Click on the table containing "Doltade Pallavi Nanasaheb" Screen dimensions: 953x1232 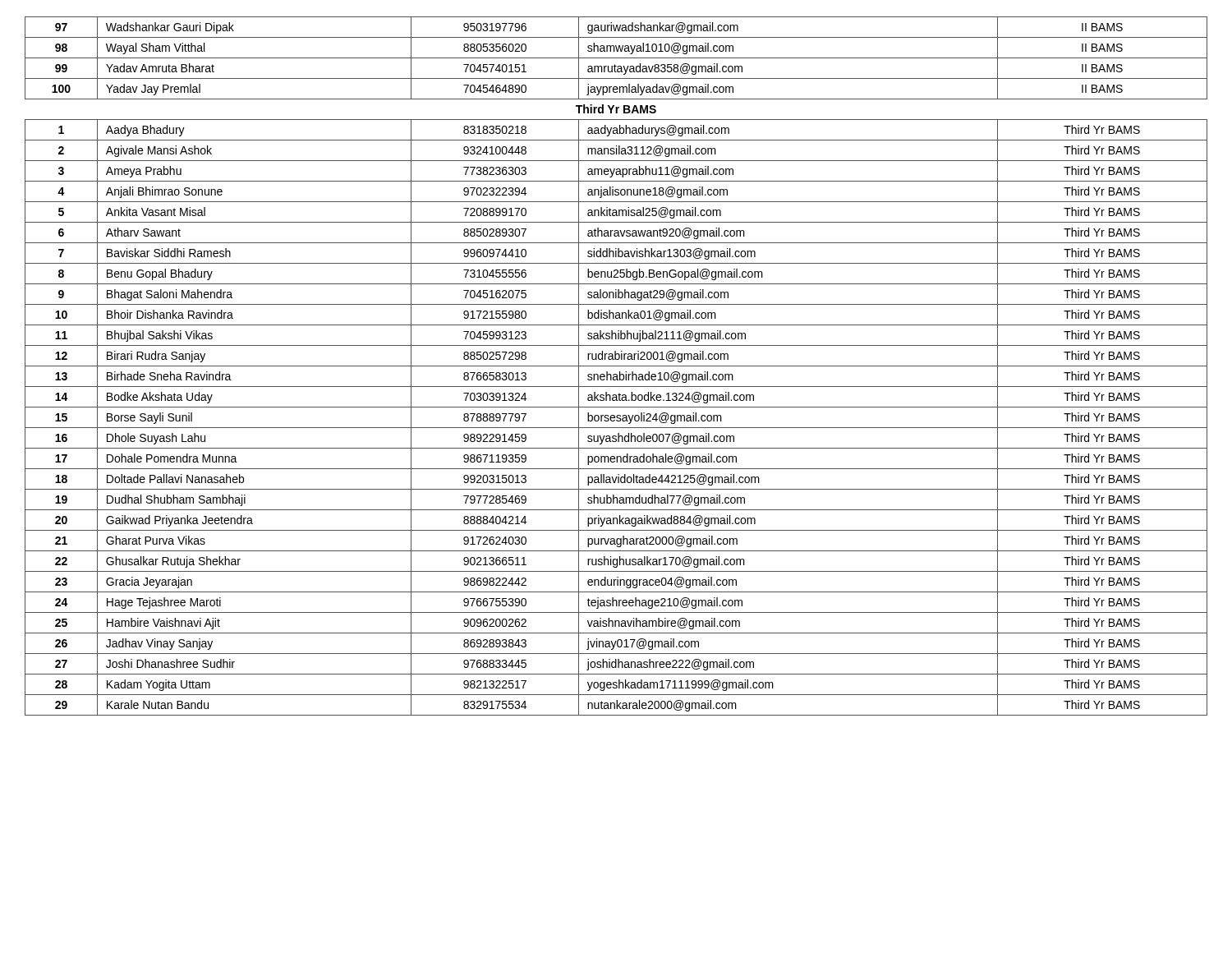616,366
